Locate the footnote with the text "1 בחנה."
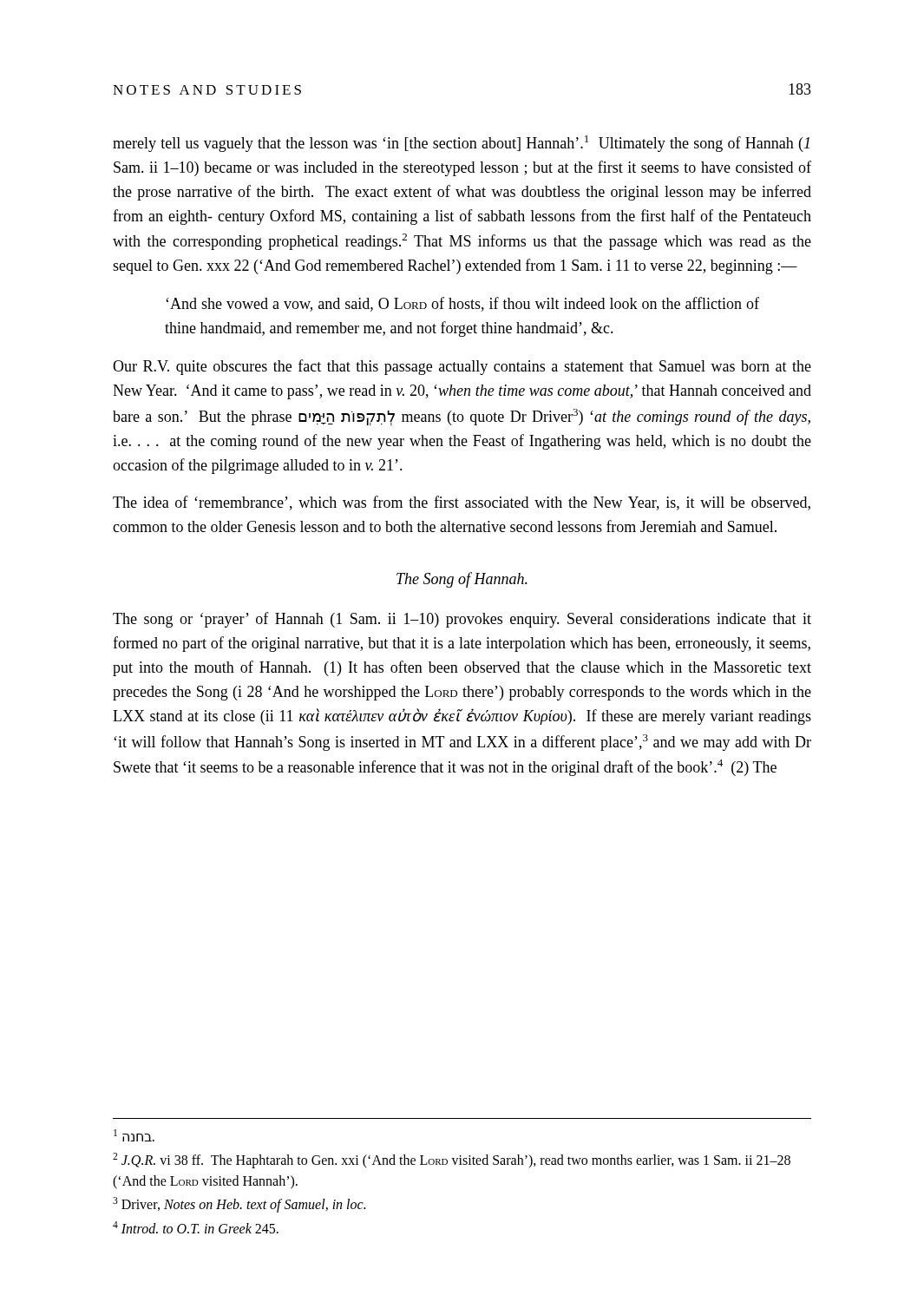The image size is (924, 1302). pos(134,1136)
